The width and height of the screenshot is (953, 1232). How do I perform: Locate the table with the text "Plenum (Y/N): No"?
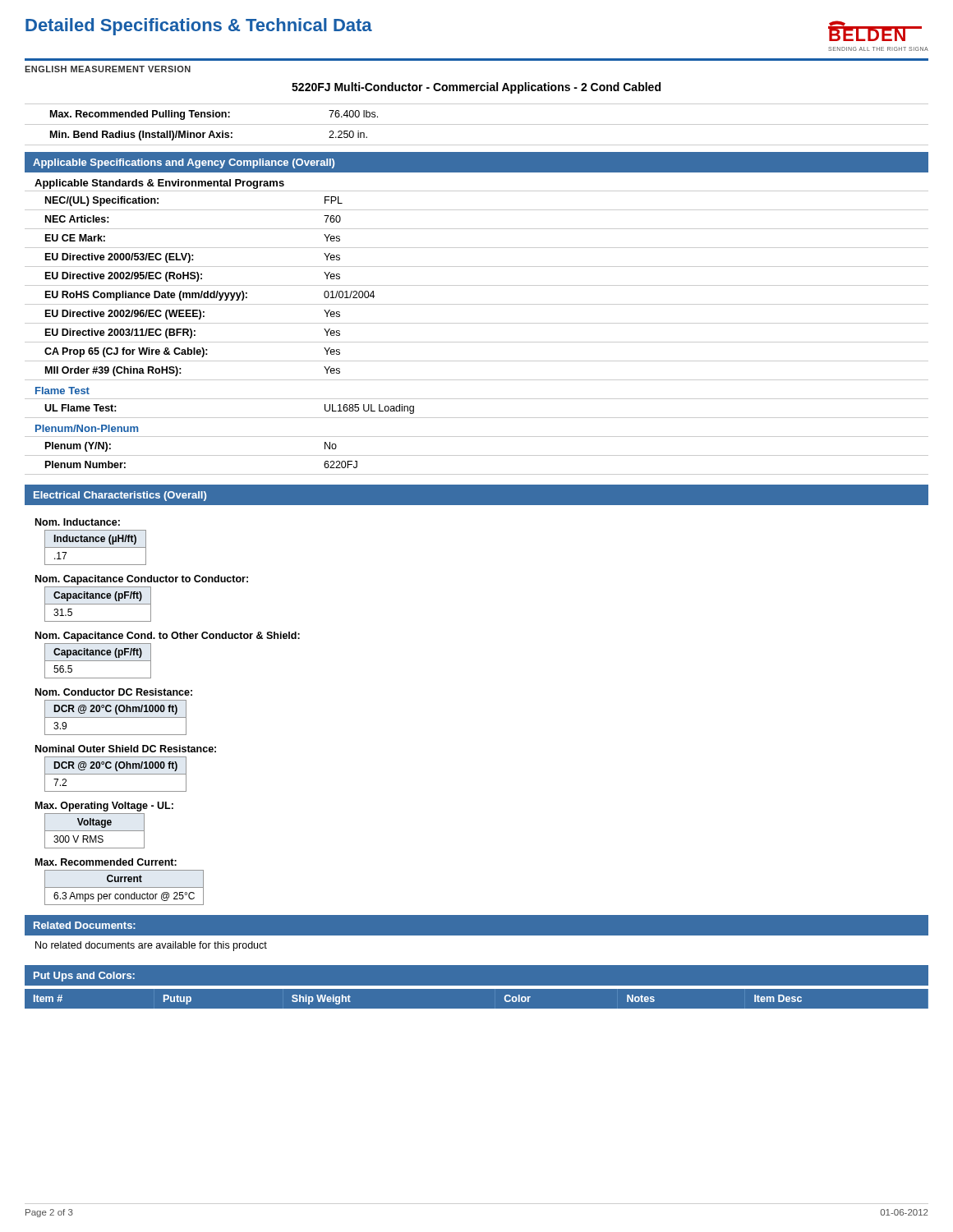[x=476, y=455]
